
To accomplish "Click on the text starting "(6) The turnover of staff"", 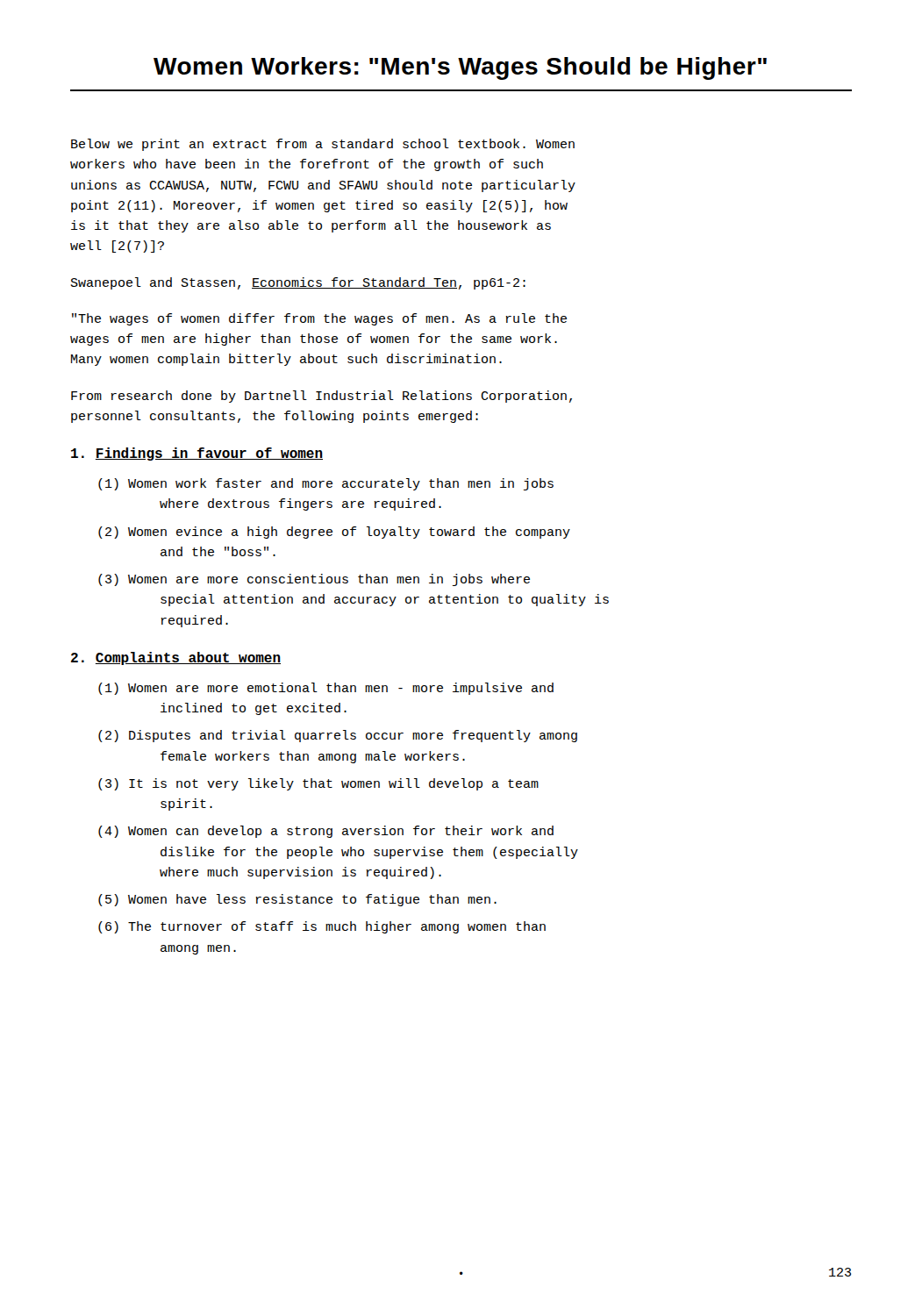I will point(474,938).
